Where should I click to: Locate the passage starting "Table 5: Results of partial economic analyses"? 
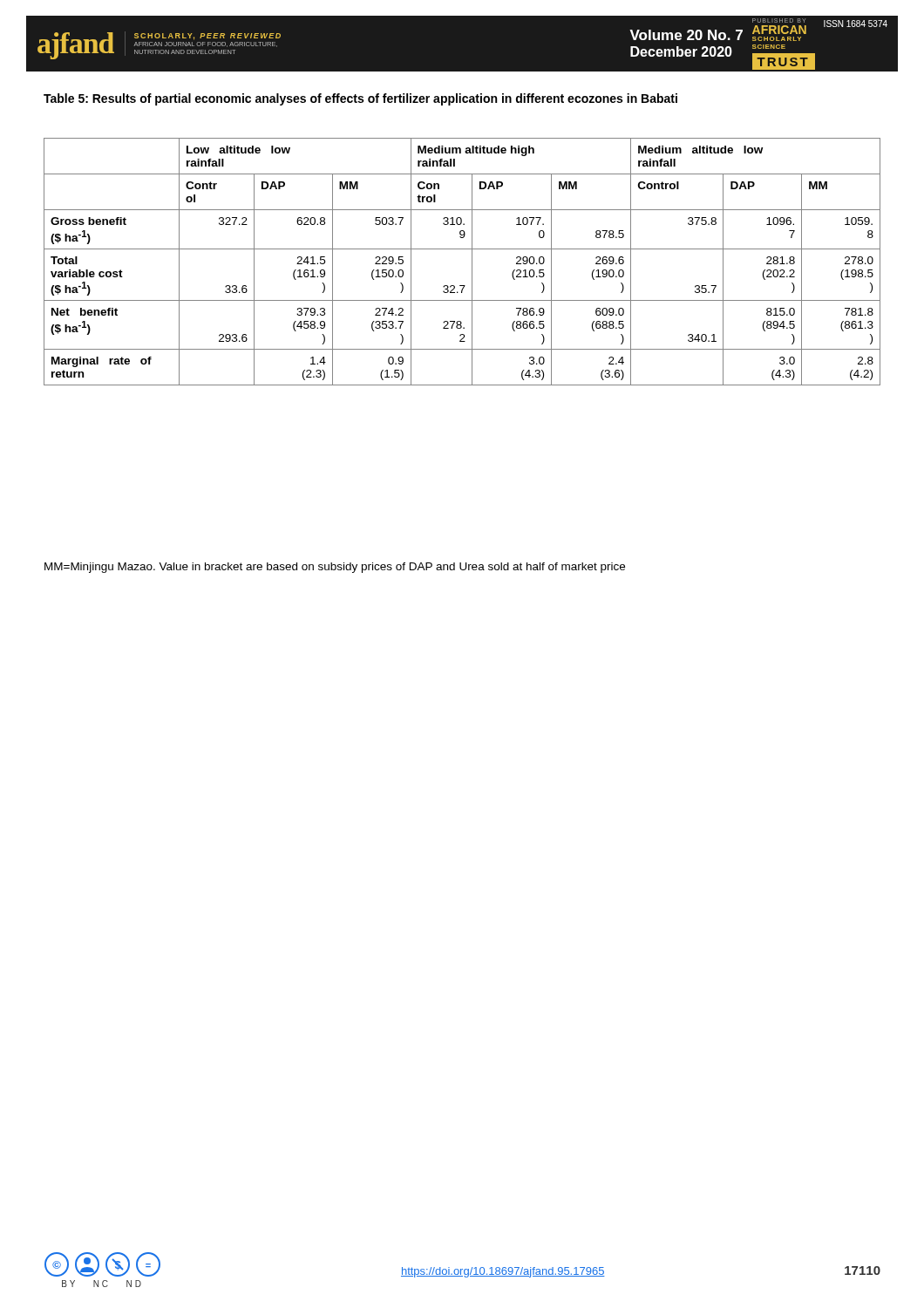[361, 99]
